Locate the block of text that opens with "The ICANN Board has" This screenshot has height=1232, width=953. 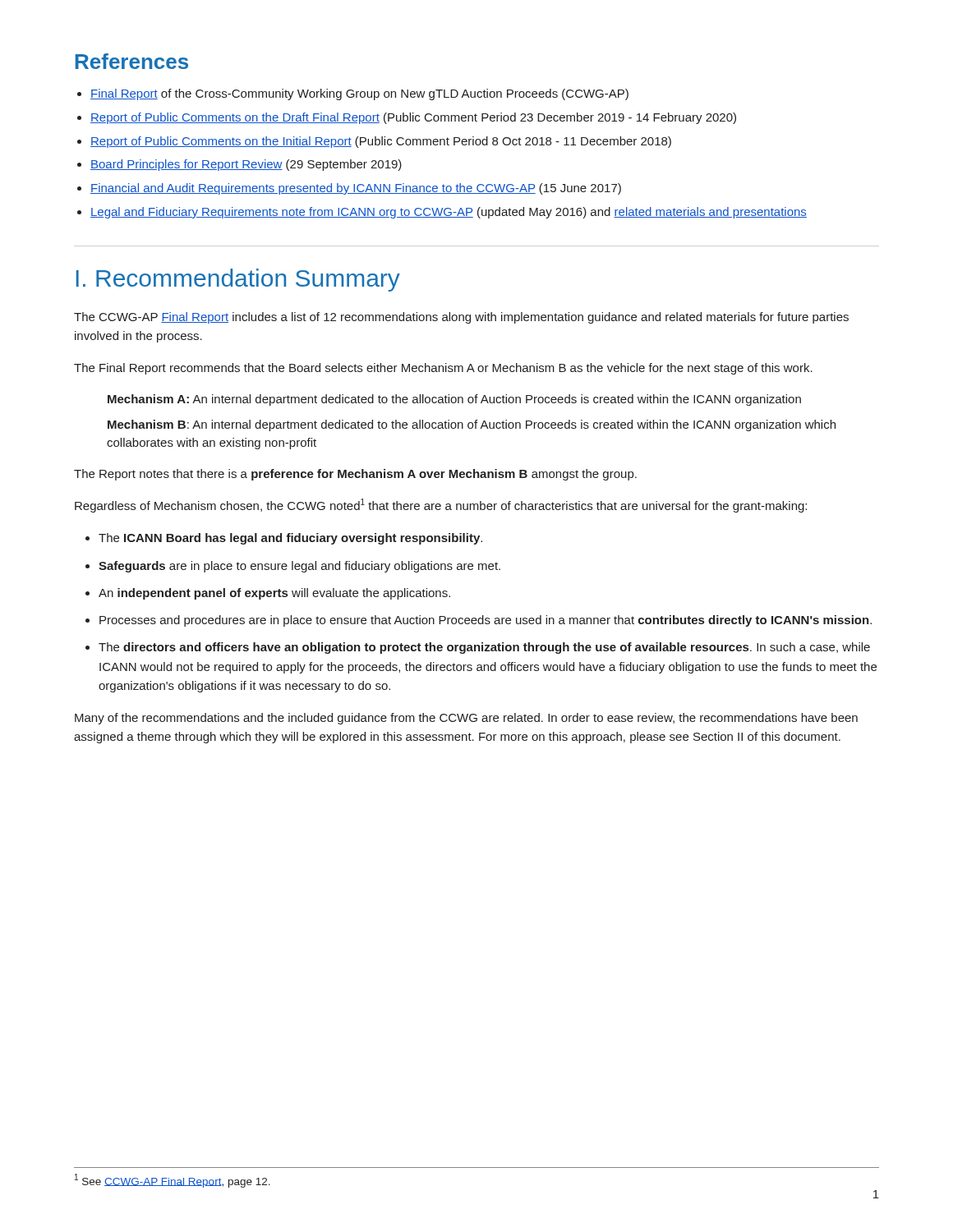[x=291, y=538]
